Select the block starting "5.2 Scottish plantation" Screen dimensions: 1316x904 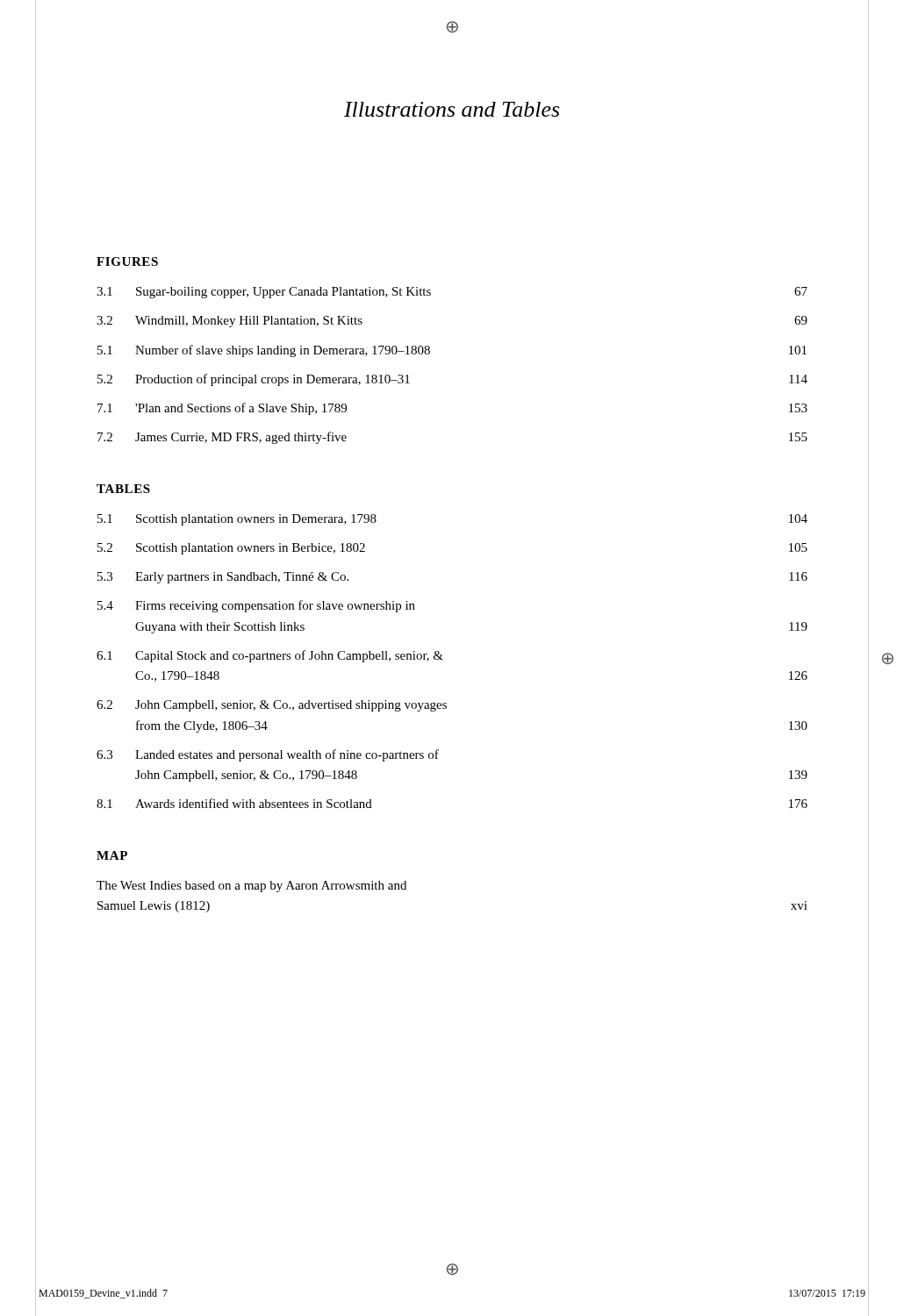[x=248, y=549]
